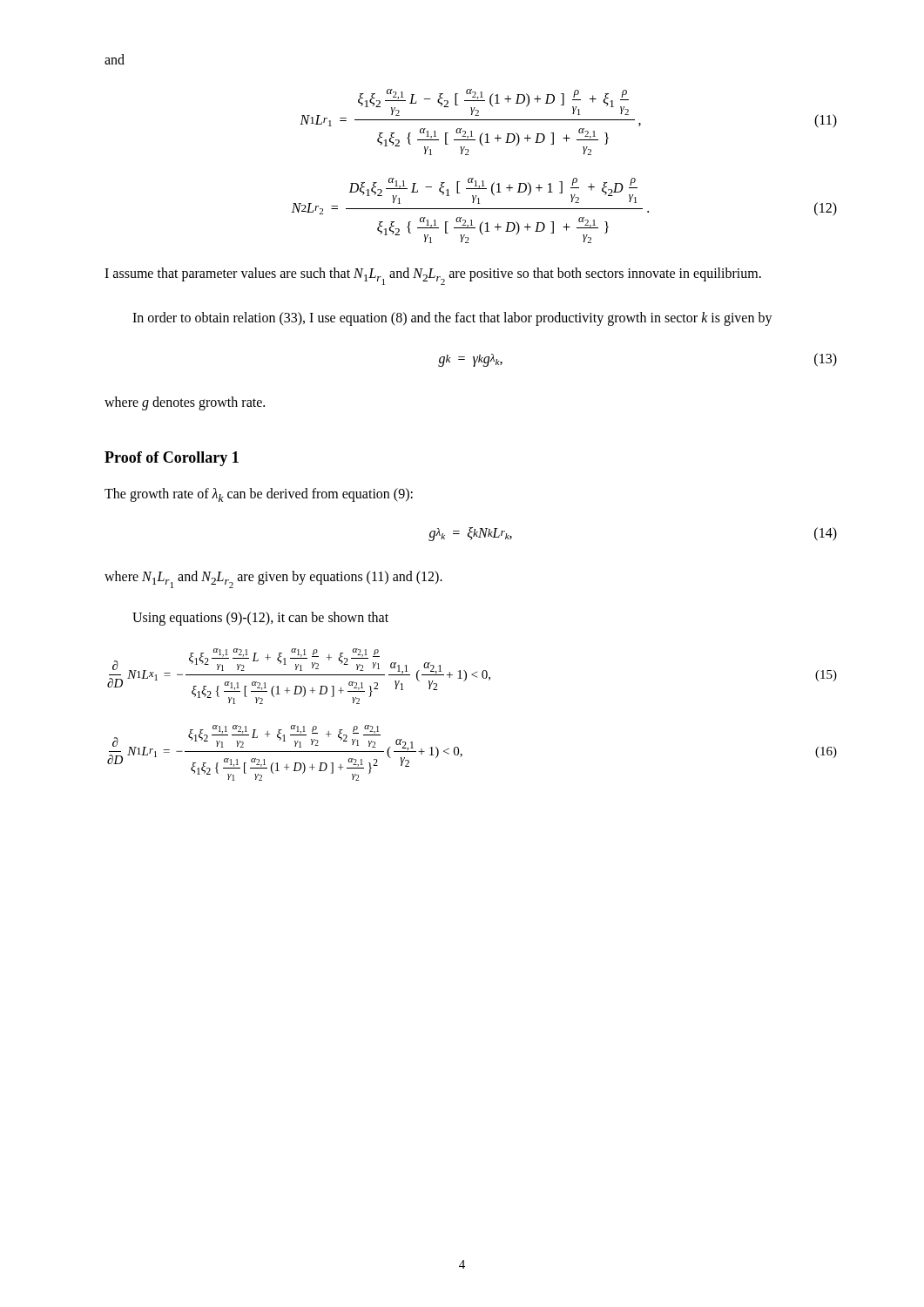Click the formula that begins "N2Lr2 = Dξ1ξ2 α1,1"
The image size is (924, 1307).
pyautogui.click(x=471, y=208)
